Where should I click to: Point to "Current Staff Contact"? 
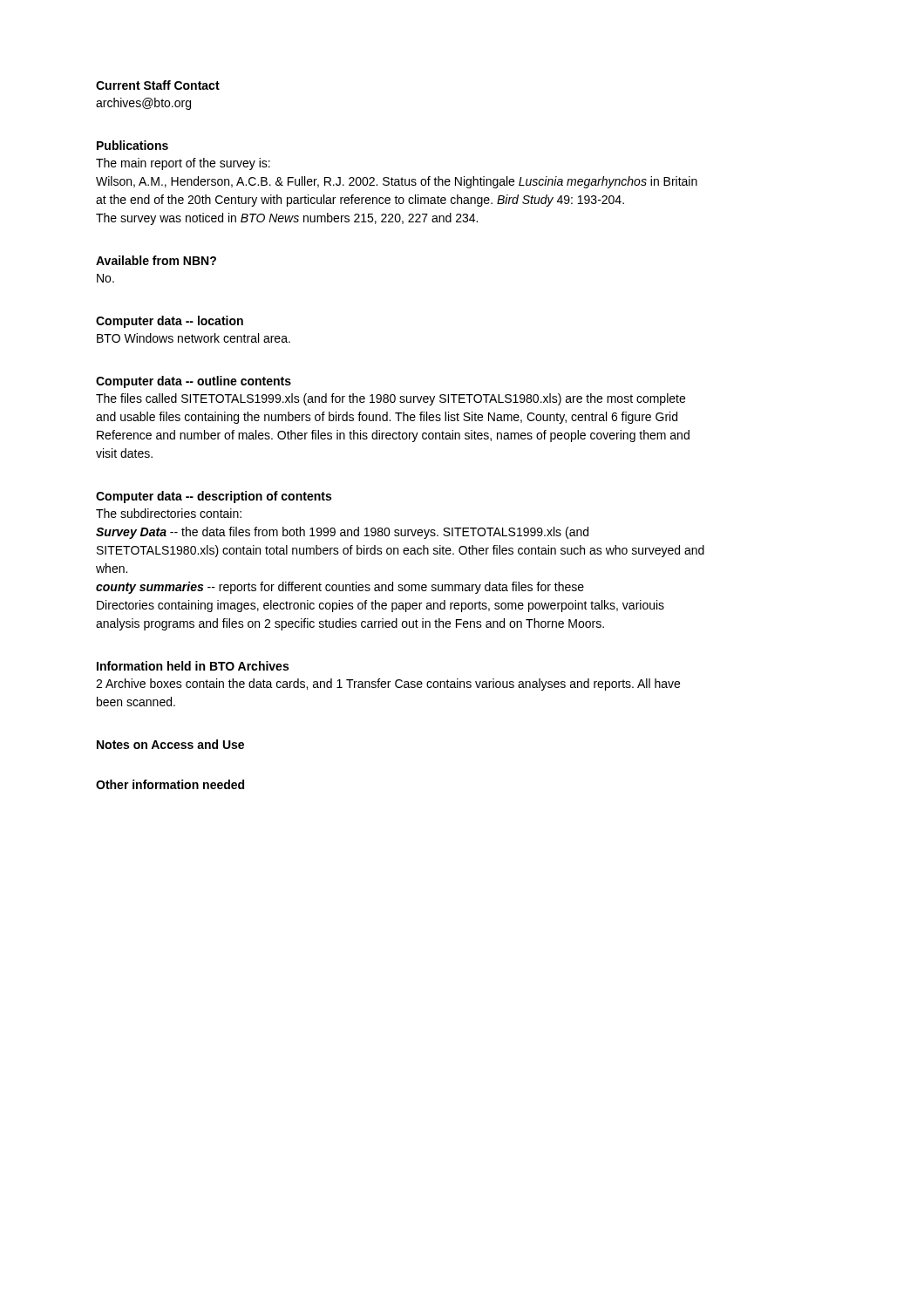158,85
